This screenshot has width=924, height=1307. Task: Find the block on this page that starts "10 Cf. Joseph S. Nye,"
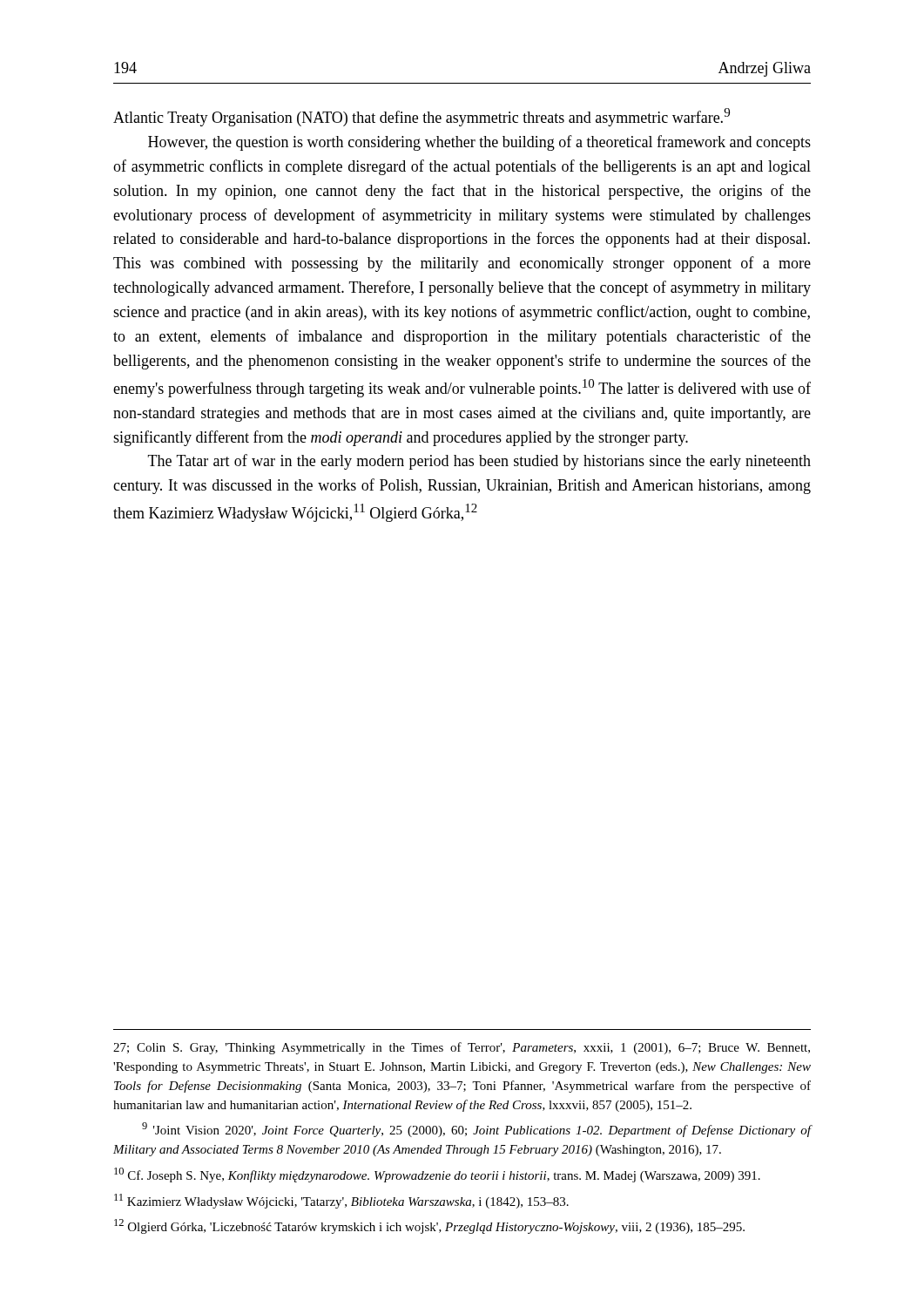[x=437, y=1173]
